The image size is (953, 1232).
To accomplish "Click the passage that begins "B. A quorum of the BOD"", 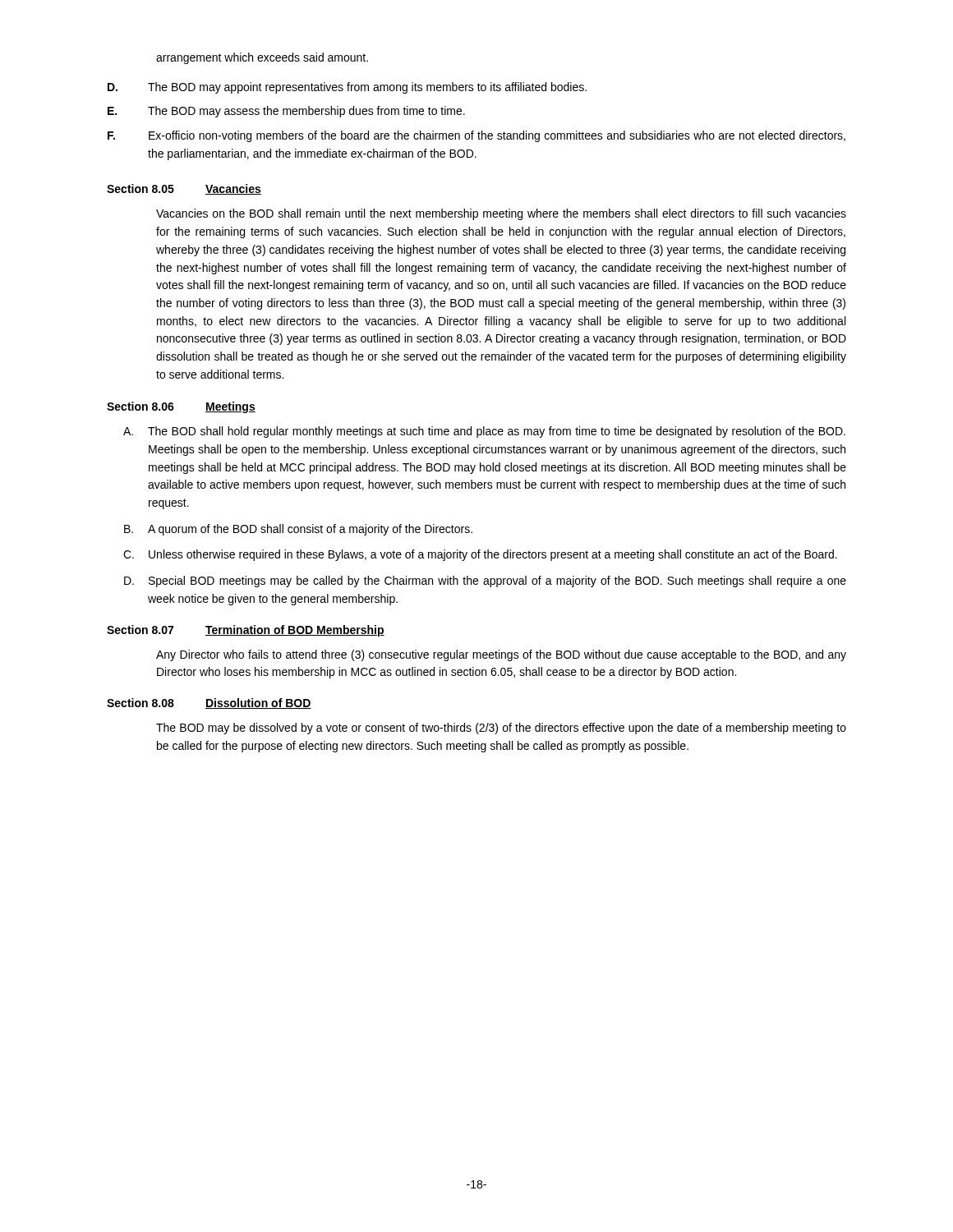I will (298, 530).
